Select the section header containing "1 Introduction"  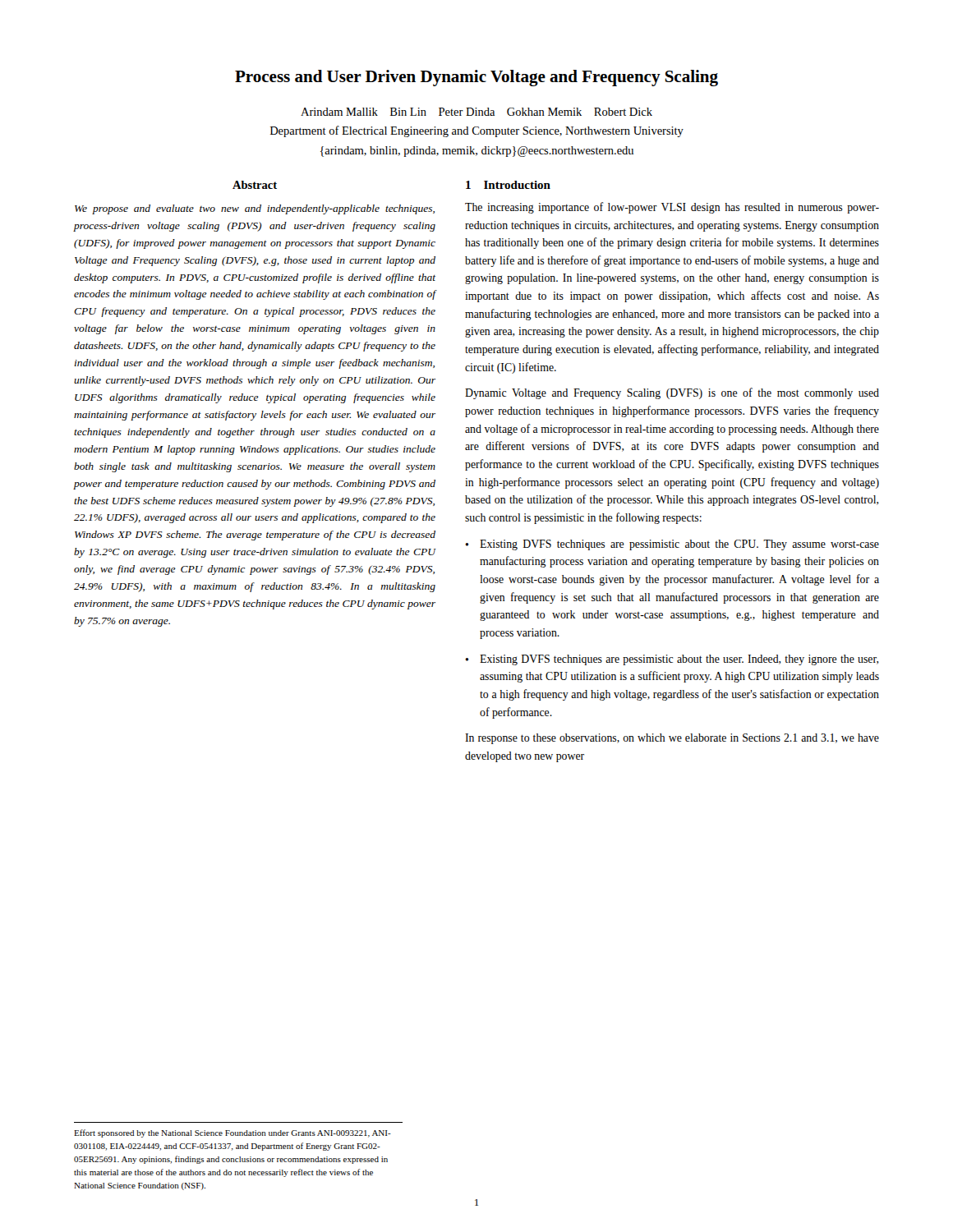coord(508,185)
